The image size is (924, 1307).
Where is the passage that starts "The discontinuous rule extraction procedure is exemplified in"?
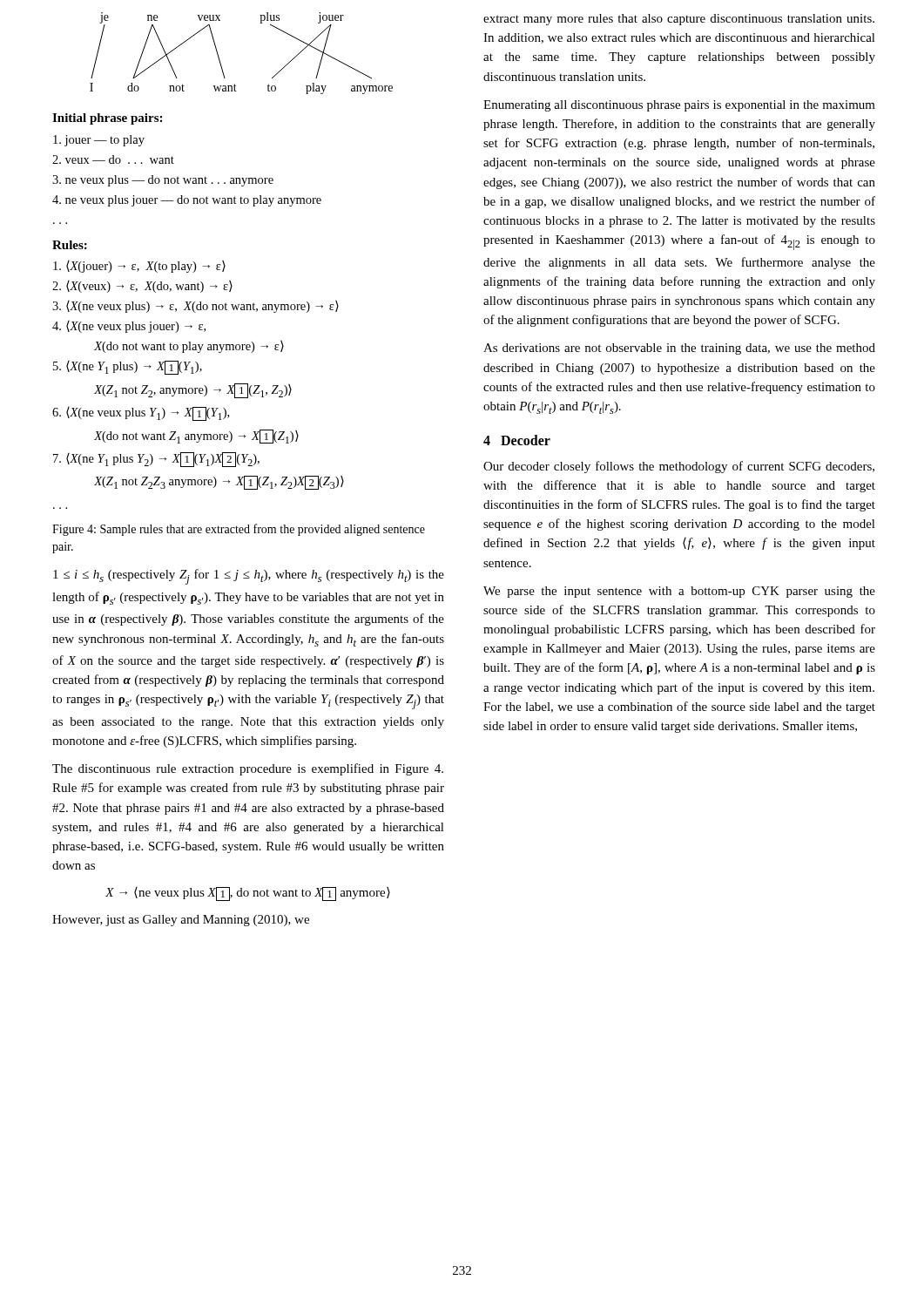coord(248,817)
